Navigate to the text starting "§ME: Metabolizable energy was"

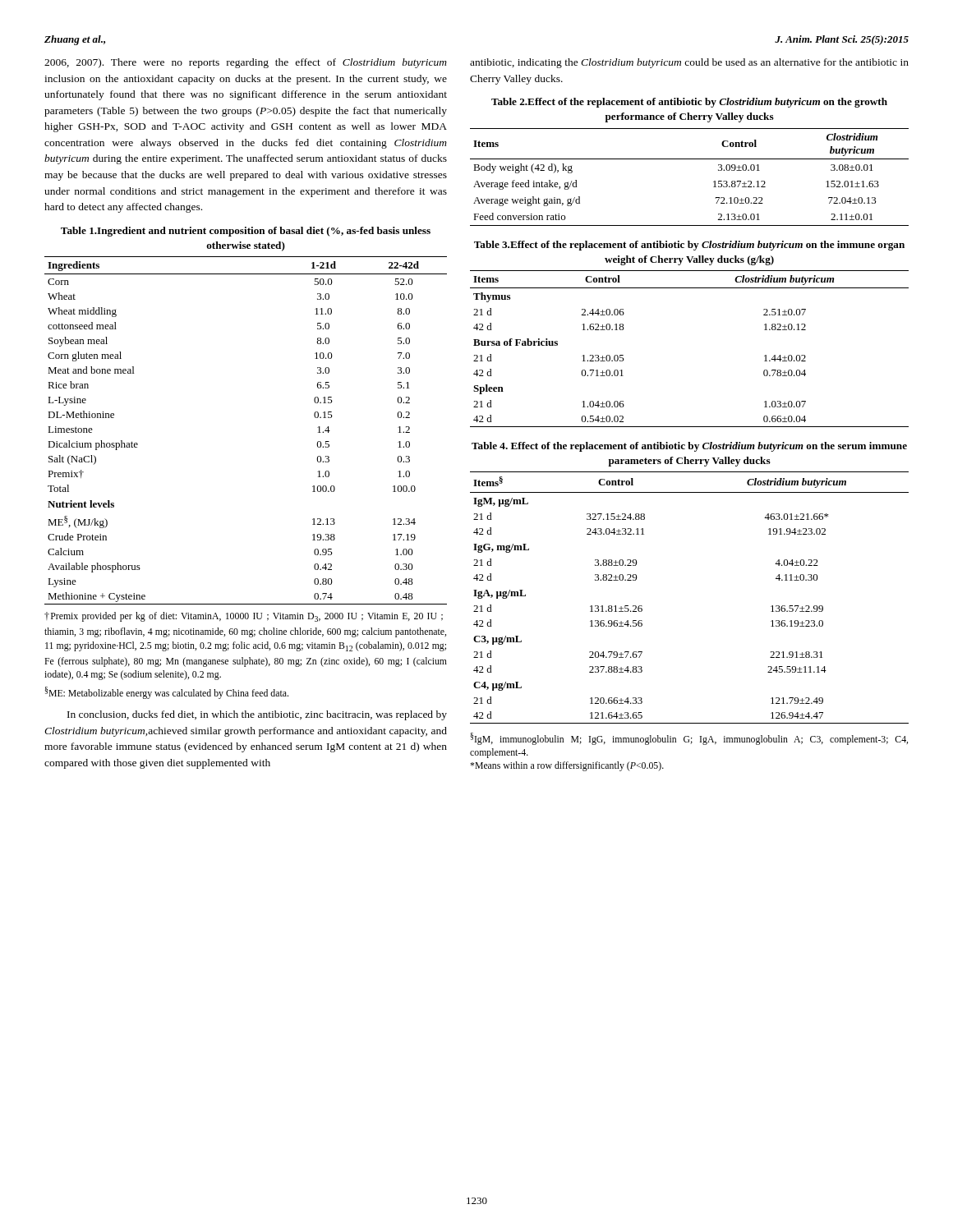click(167, 692)
